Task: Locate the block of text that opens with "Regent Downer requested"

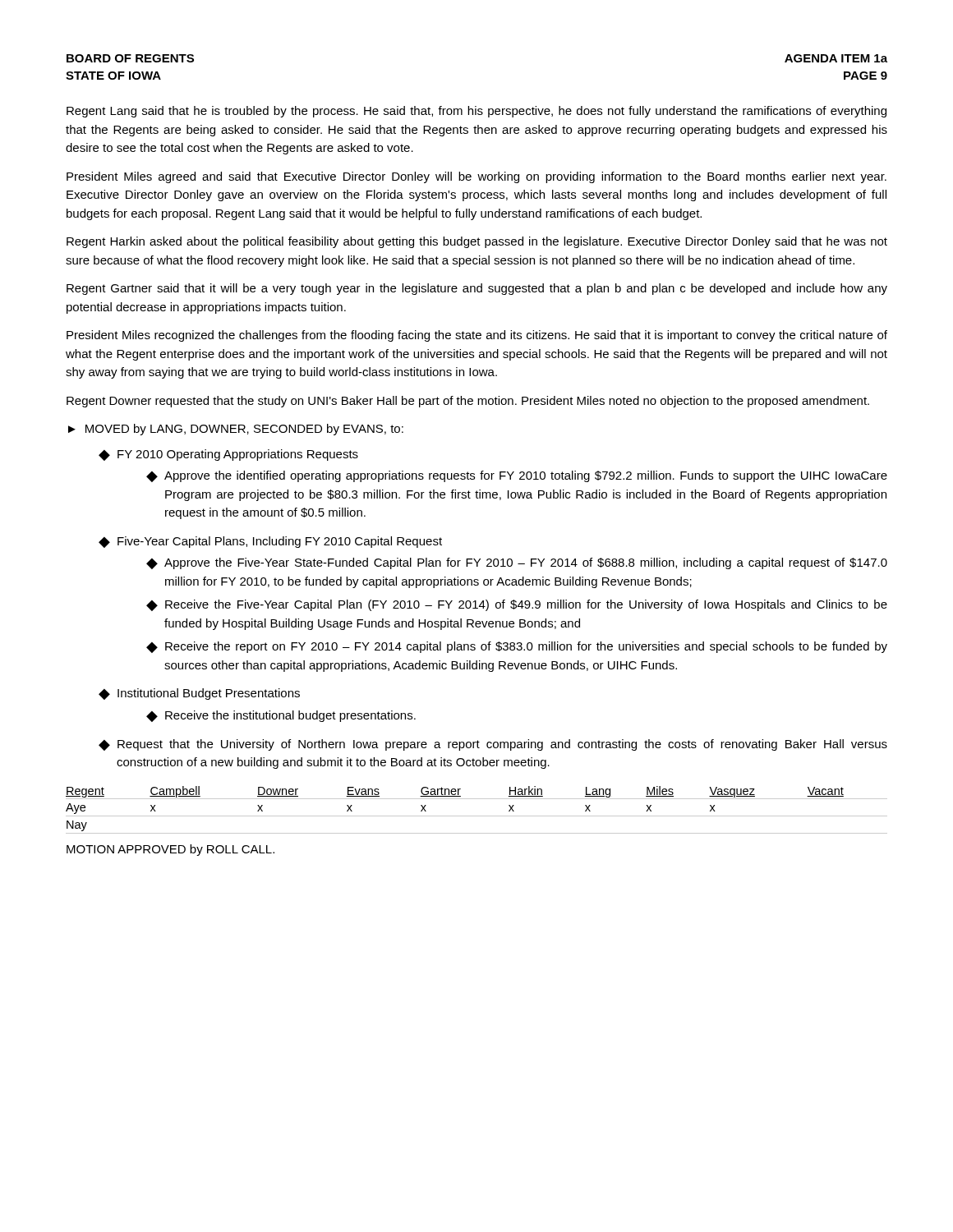Action: pyautogui.click(x=468, y=400)
